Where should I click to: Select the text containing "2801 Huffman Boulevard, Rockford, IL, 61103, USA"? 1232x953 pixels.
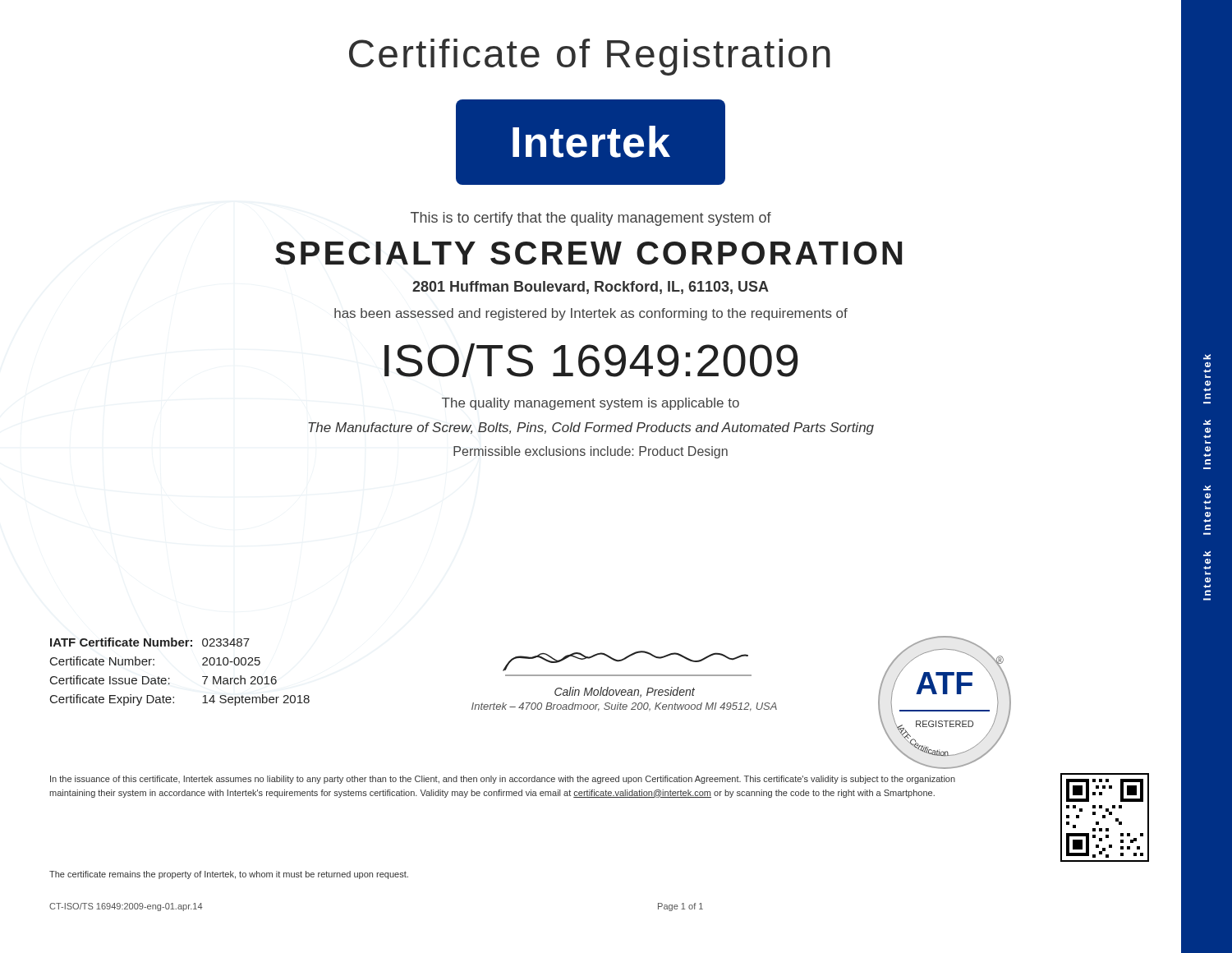tap(590, 287)
